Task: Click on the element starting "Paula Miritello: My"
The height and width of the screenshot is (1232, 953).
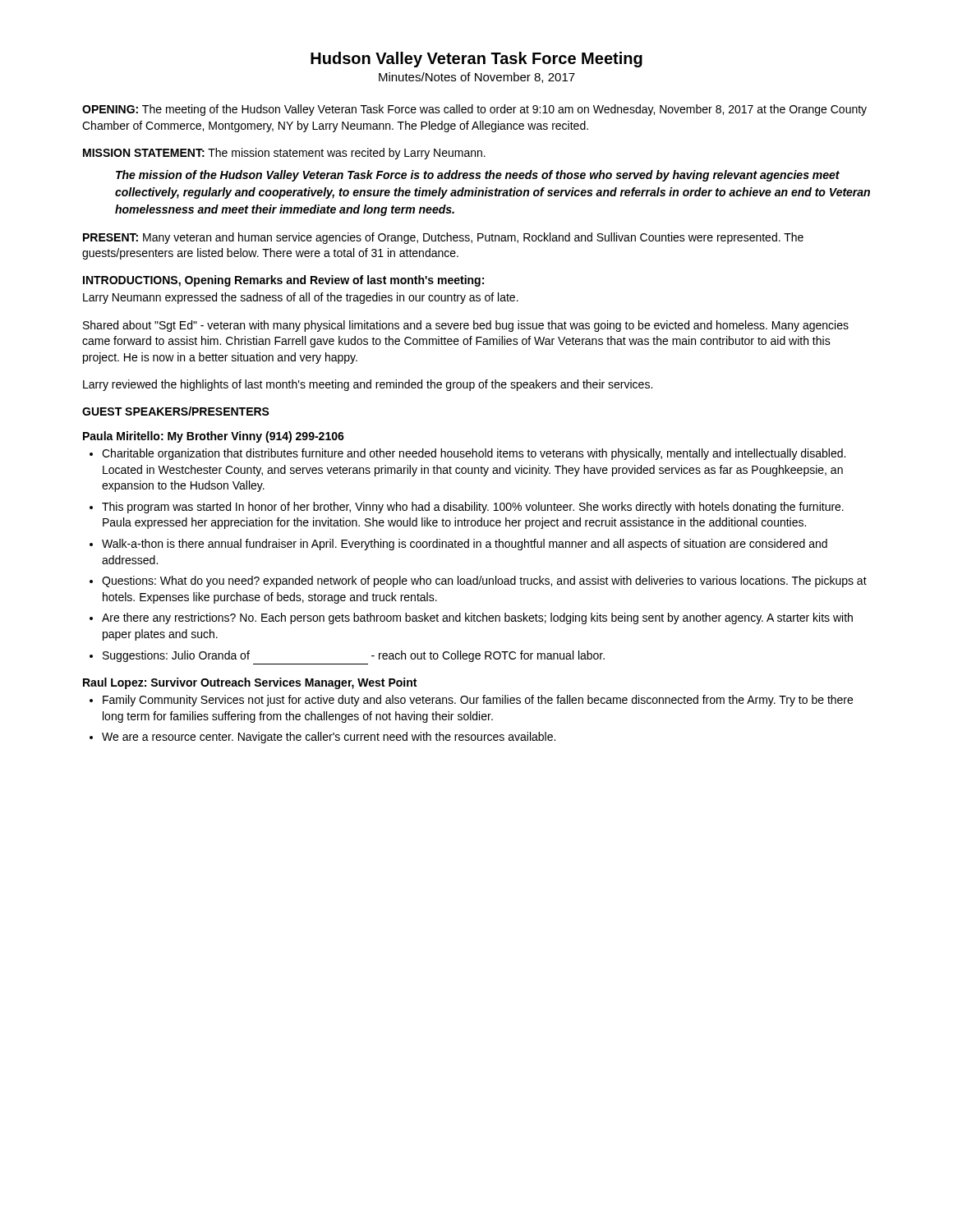Action: (x=213, y=436)
